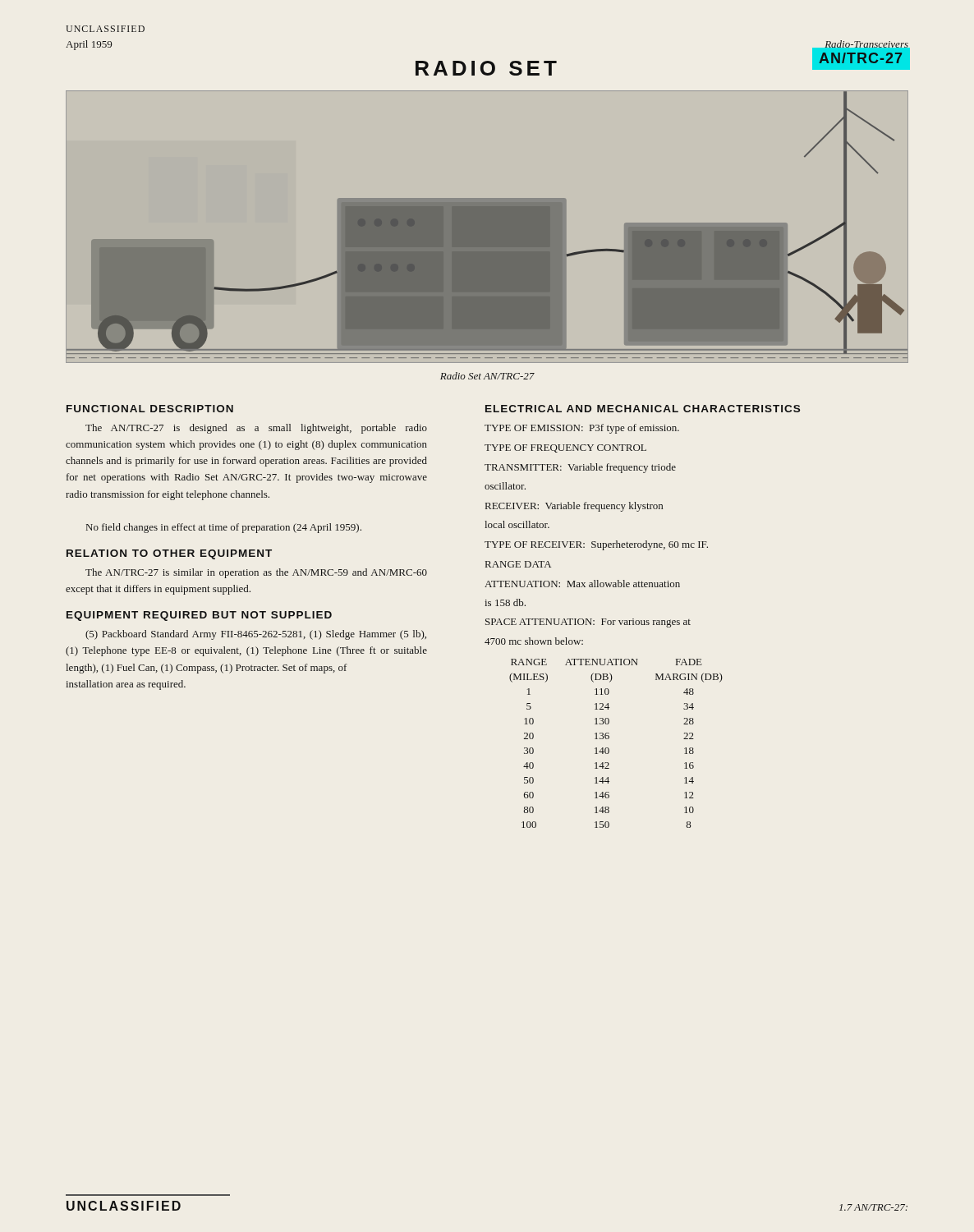Image resolution: width=974 pixels, height=1232 pixels.
Task: Locate the section header with the text "ELECTRICAL AND MECHANICAL CHARACTERISTICS"
Action: (643, 409)
